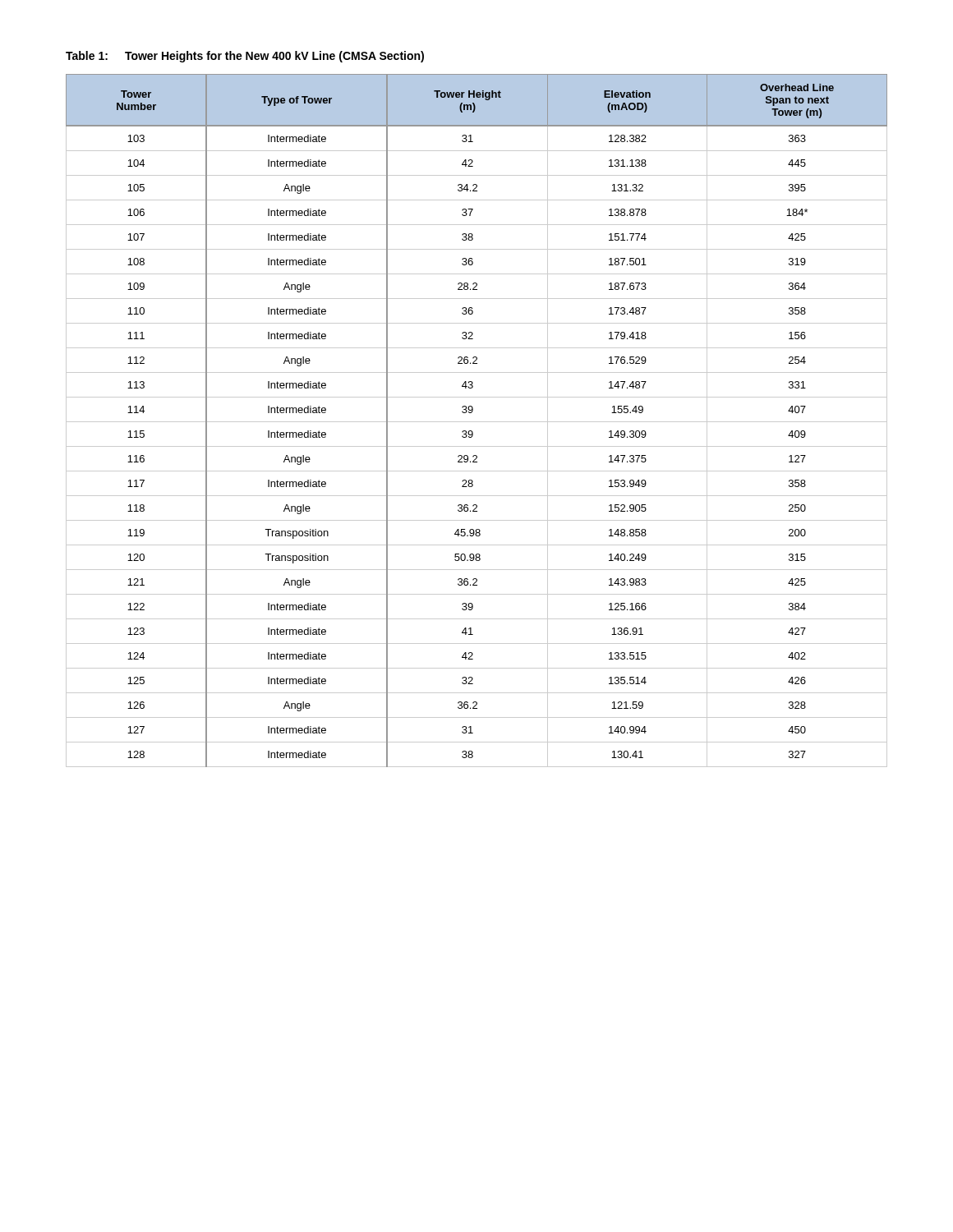Screen dimensions: 1232x953
Task: Locate the table with the text "Tower Number"
Action: [x=476, y=421]
